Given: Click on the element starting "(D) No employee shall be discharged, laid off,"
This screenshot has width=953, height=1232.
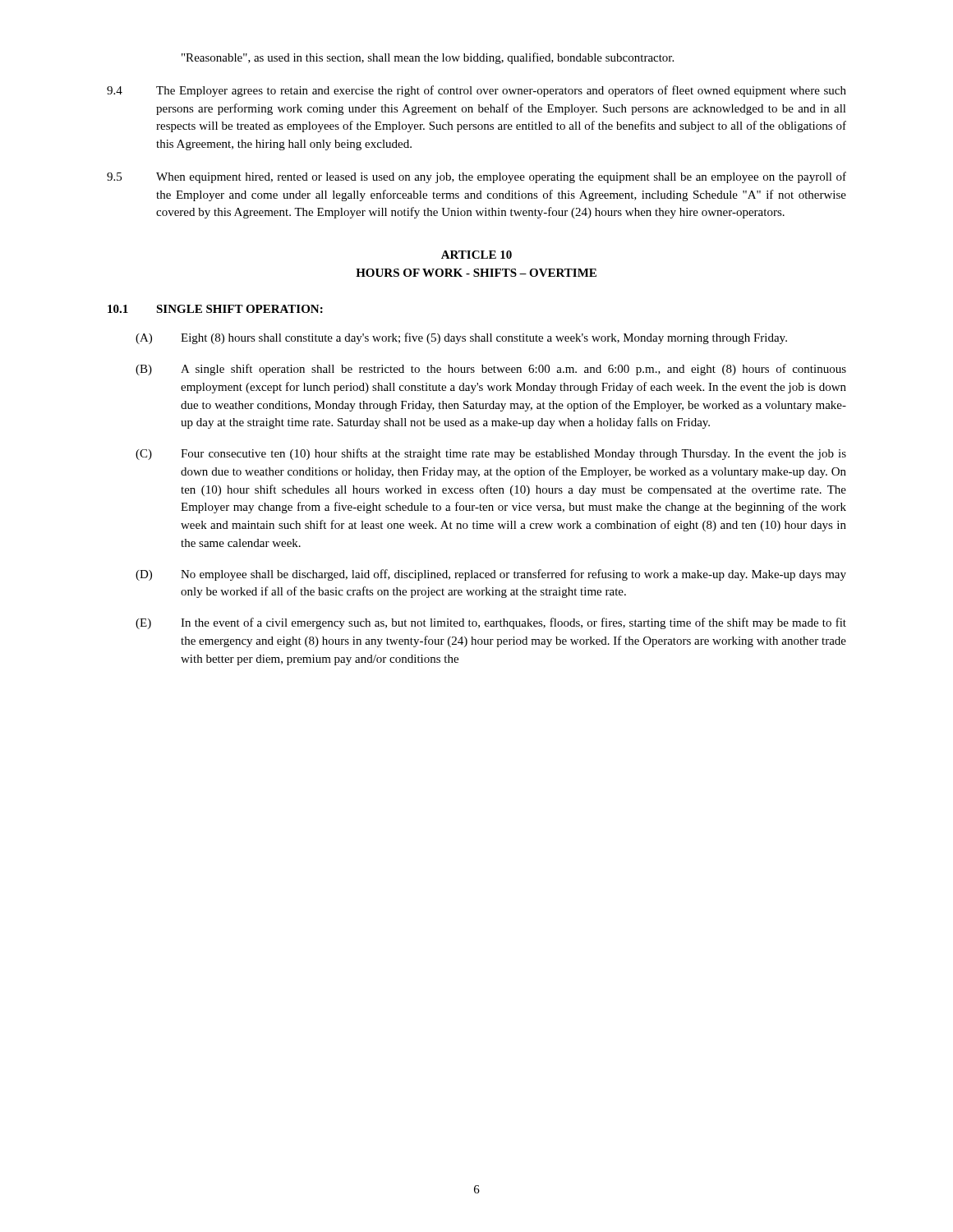Looking at the screenshot, I should point(489,583).
